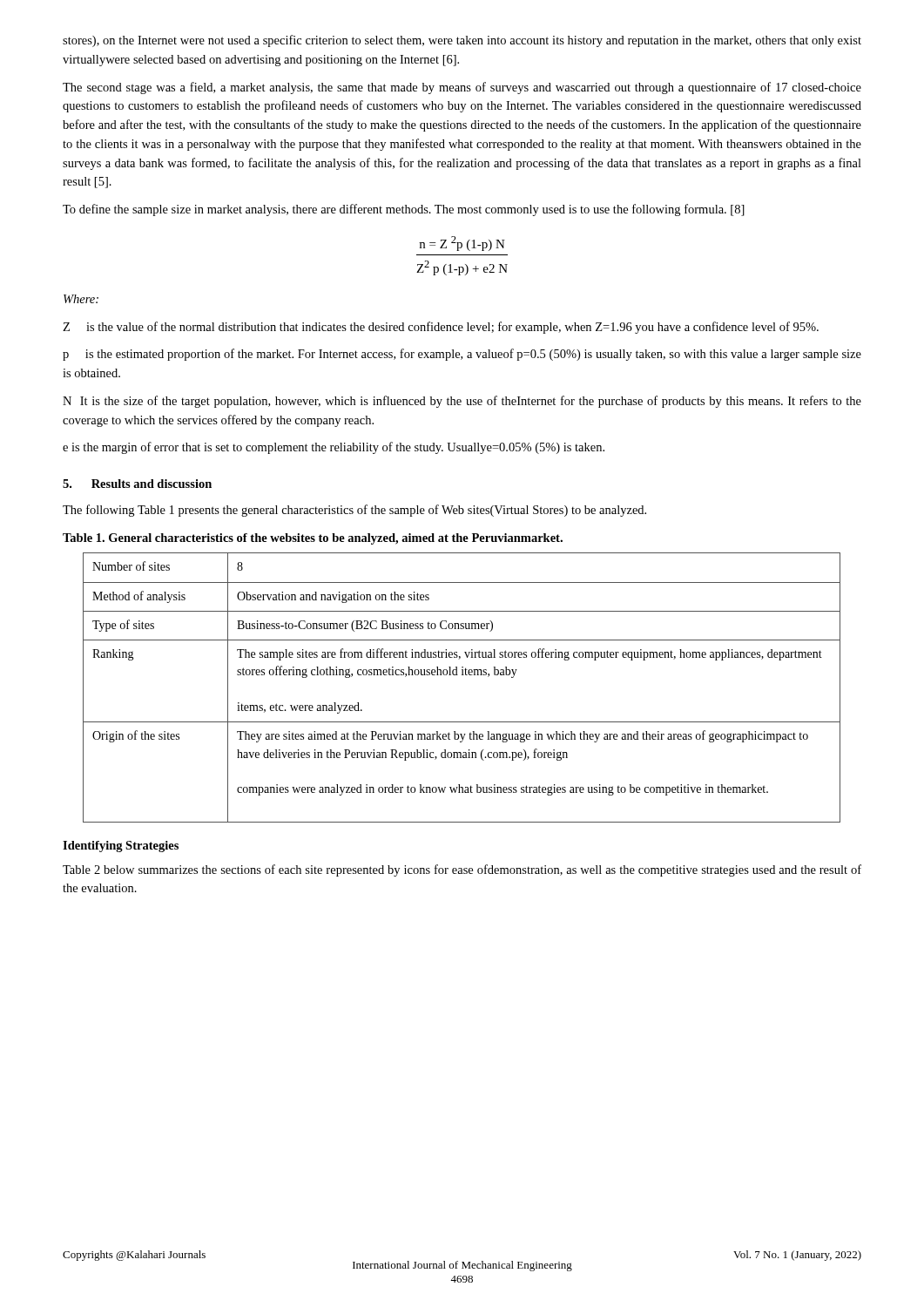Point to the element starting "e is the margin"
924x1307 pixels.
(462, 448)
